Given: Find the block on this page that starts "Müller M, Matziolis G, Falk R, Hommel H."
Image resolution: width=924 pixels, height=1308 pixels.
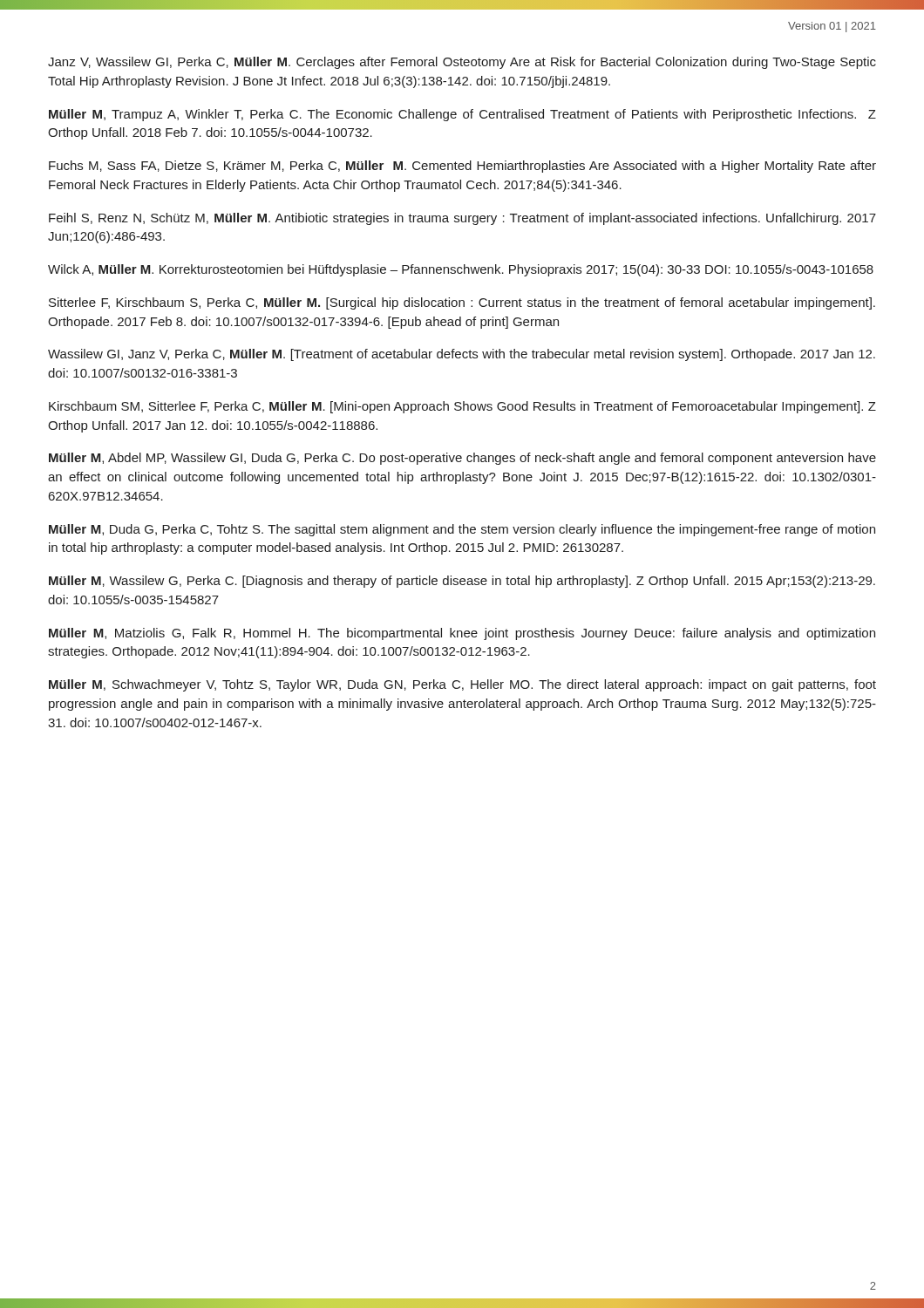Looking at the screenshot, I should (462, 642).
